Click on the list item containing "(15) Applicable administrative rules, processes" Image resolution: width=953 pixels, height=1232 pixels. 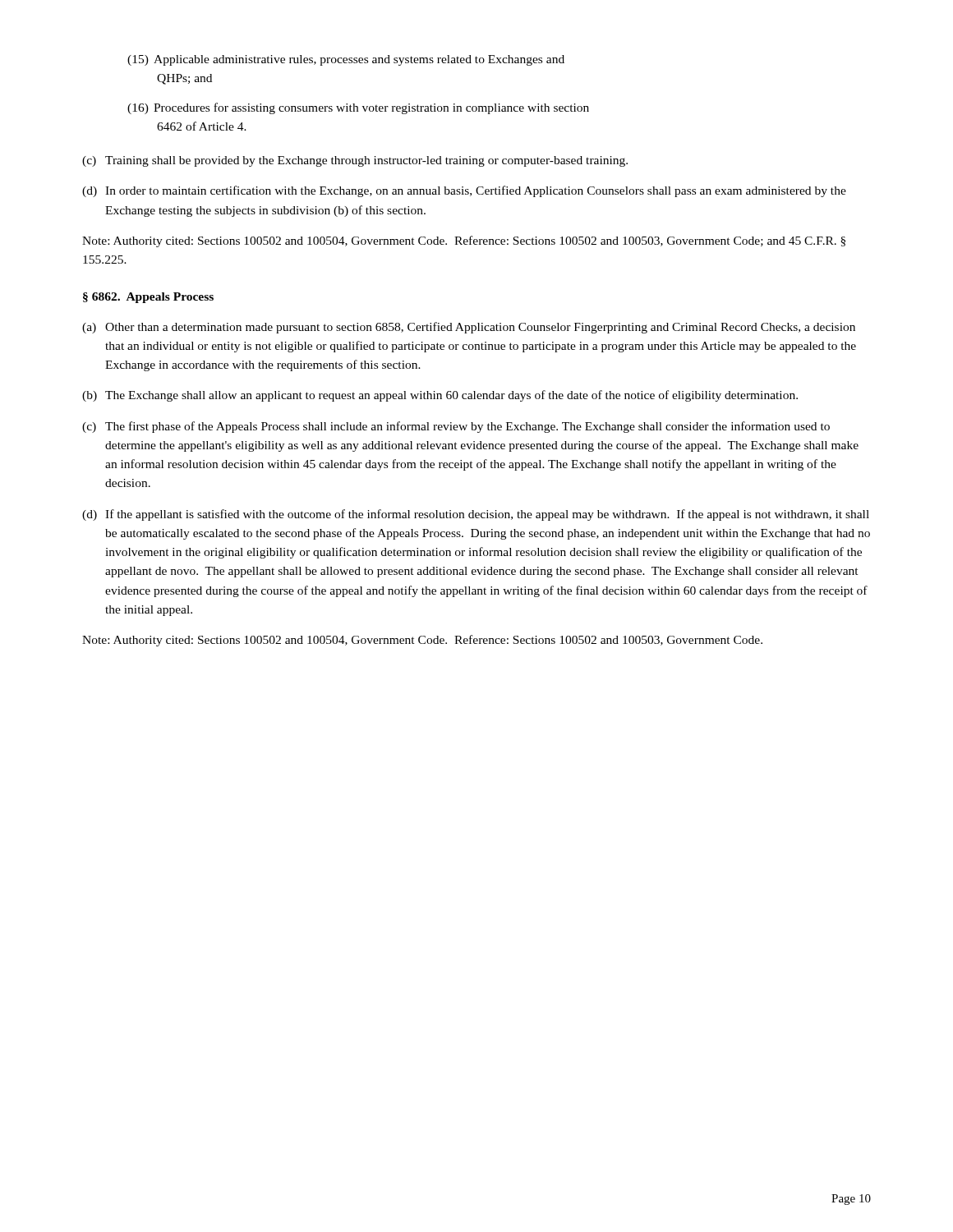499,68
